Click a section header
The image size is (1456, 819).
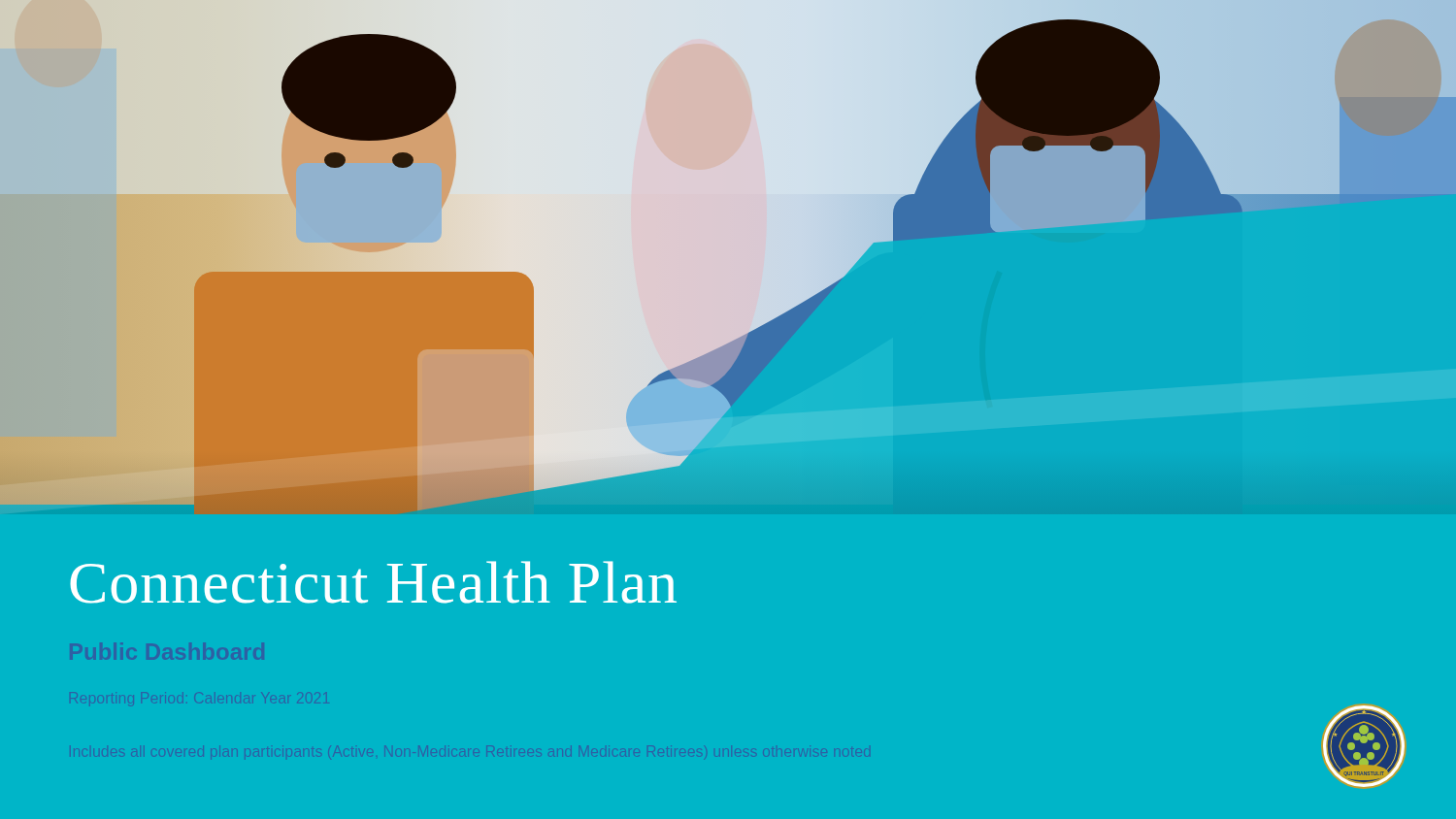pos(167,652)
